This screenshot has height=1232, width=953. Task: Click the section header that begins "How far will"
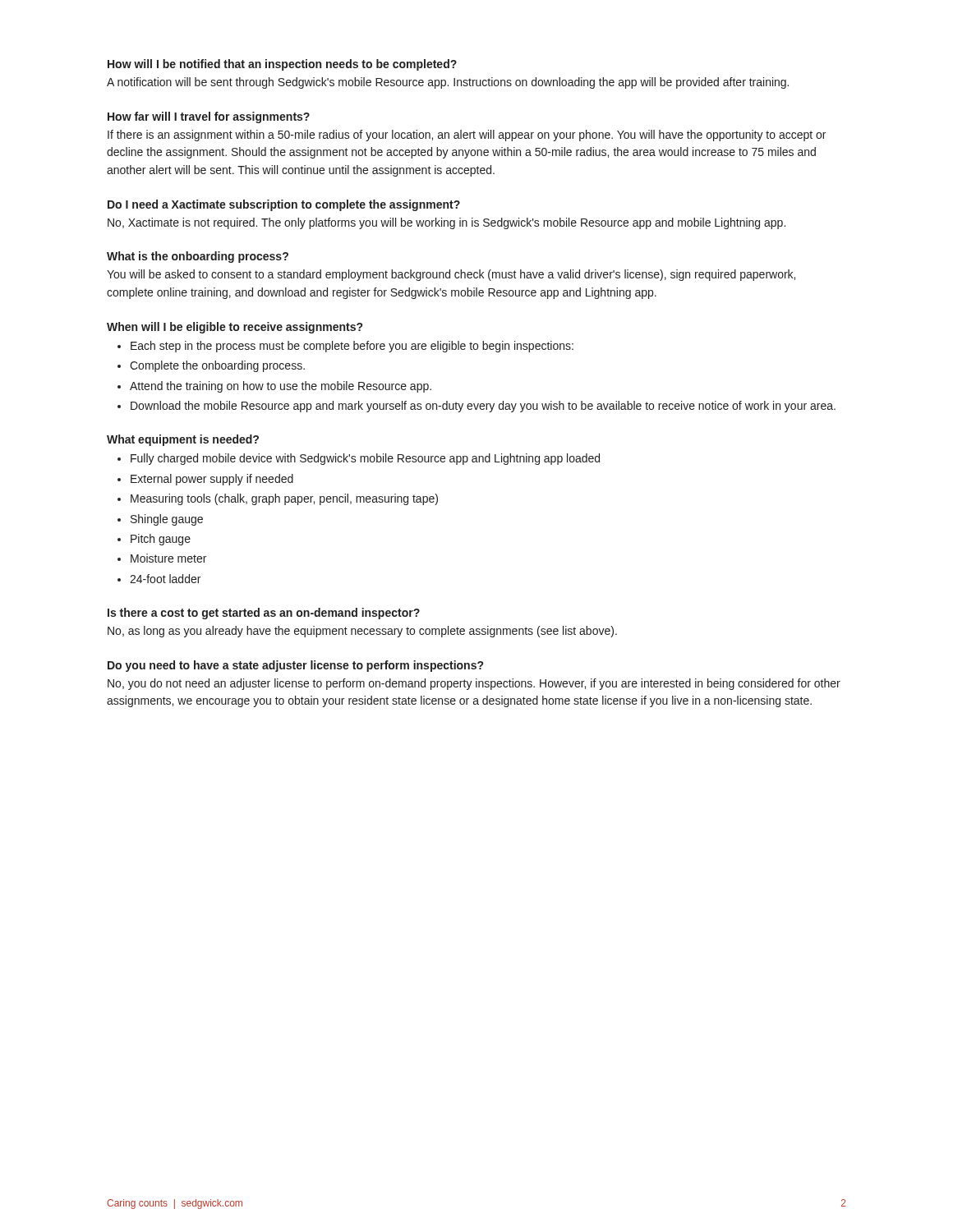(208, 116)
